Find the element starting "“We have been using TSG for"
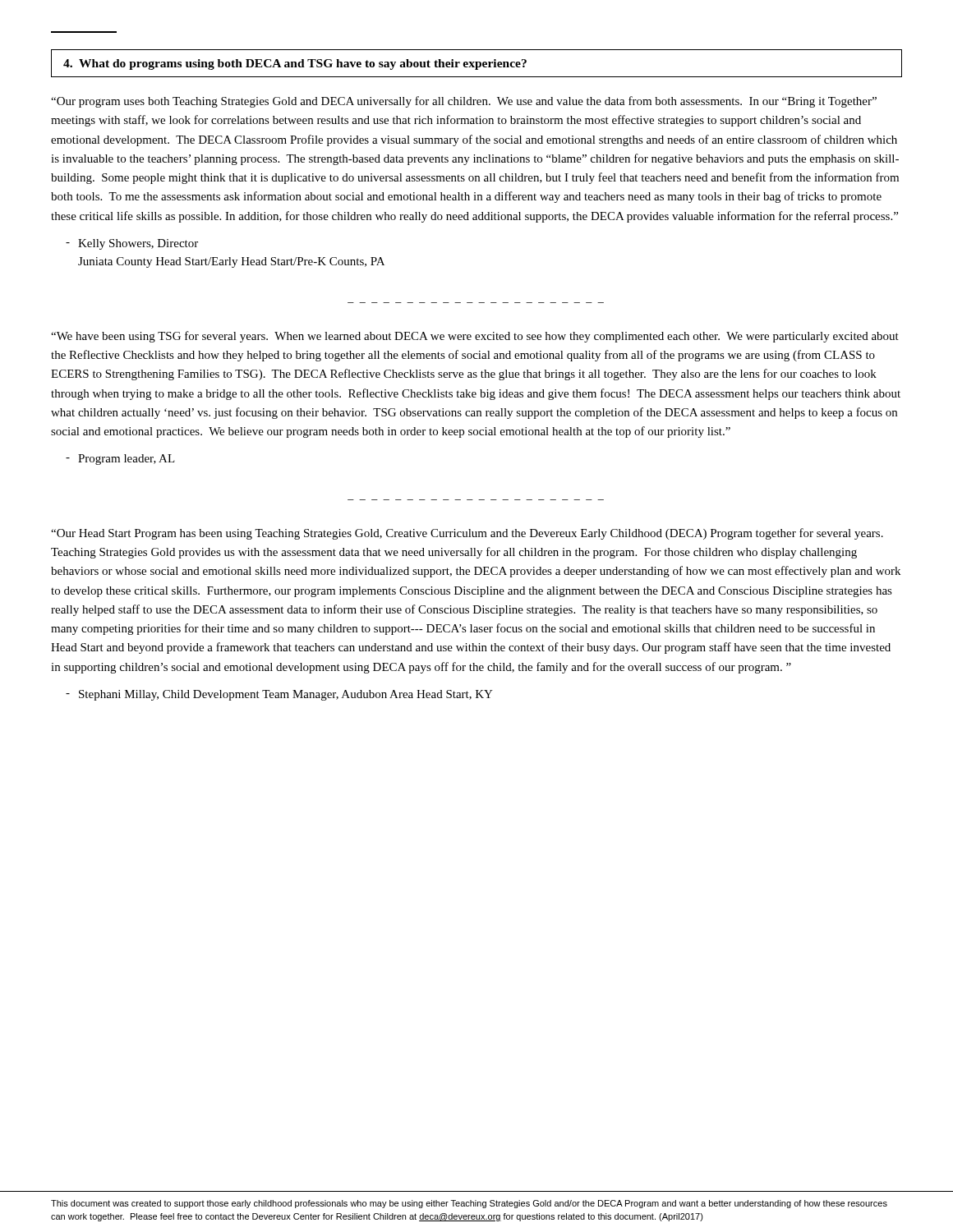 click(476, 383)
